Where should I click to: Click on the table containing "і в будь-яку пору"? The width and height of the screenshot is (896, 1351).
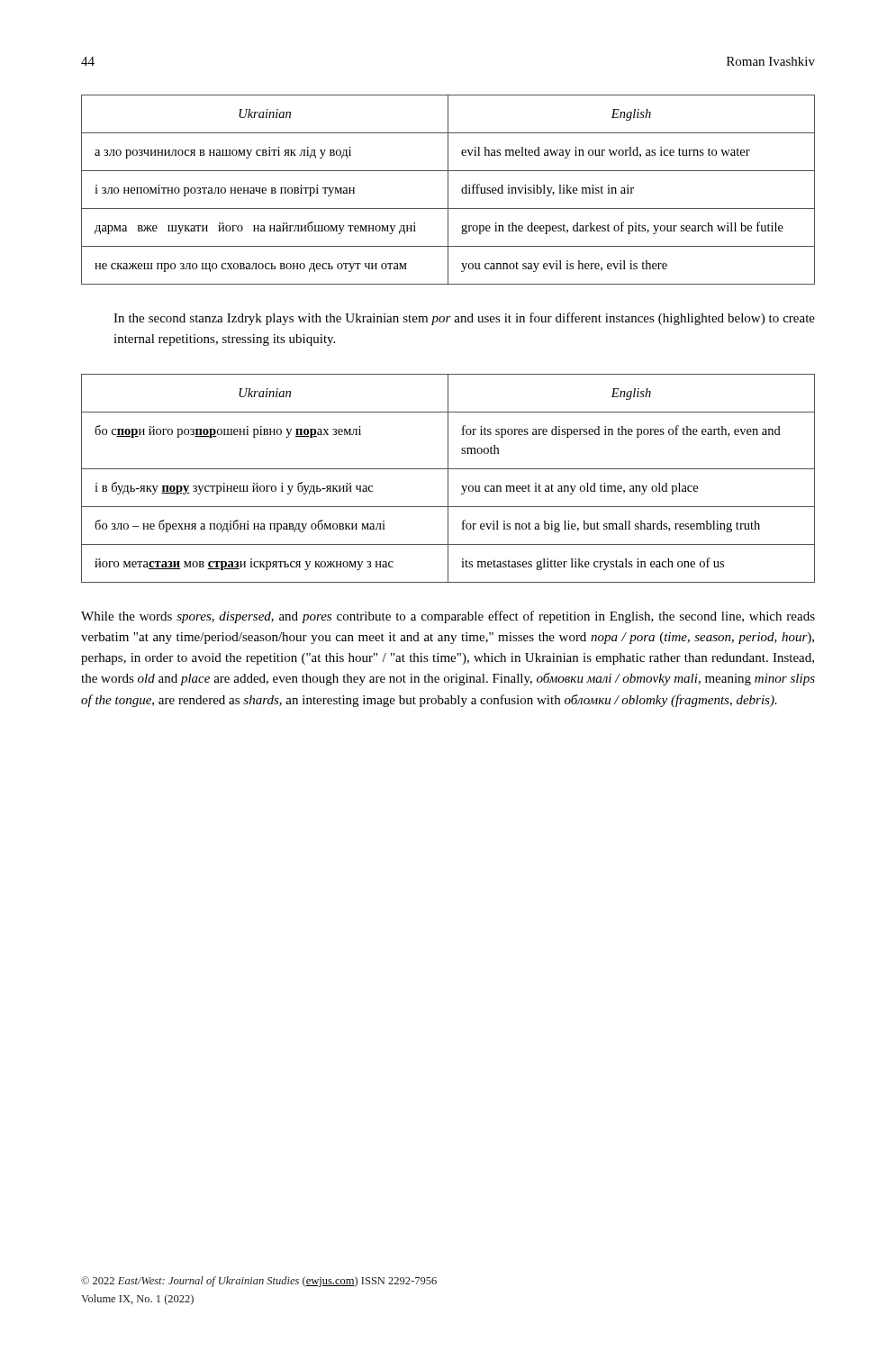point(448,478)
